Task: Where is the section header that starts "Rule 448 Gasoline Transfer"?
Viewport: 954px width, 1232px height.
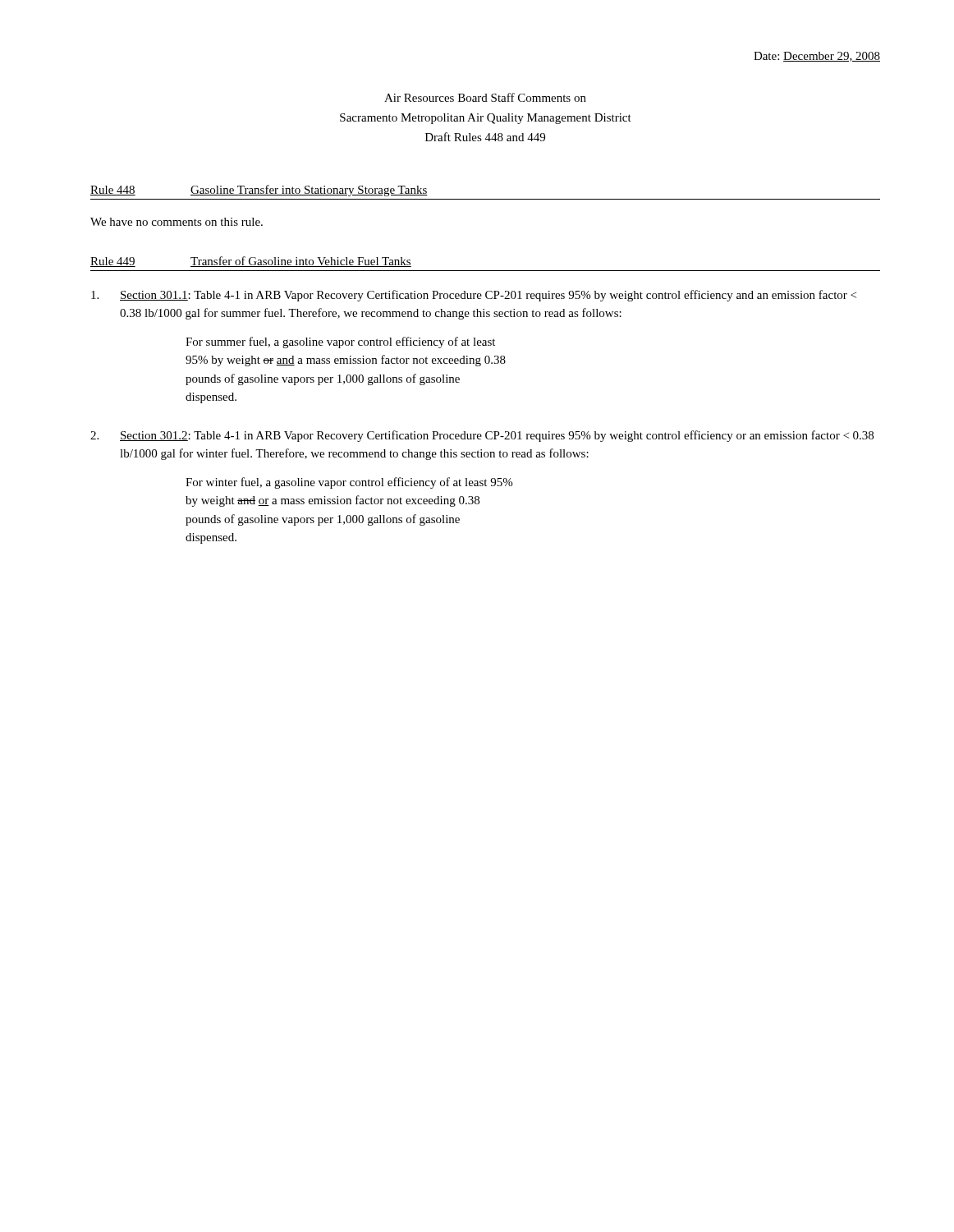Action: point(259,190)
